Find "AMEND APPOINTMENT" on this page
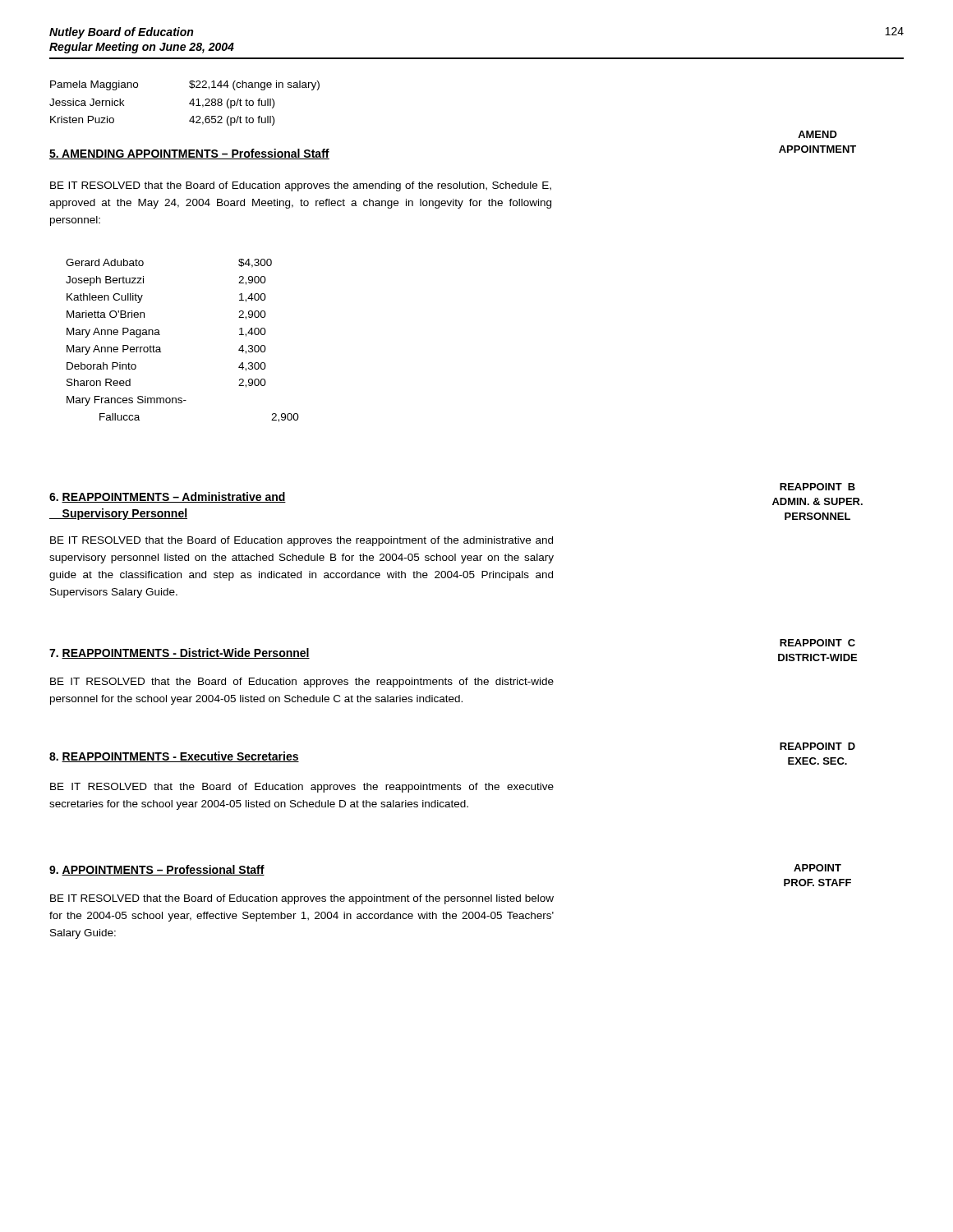This screenshot has width=953, height=1232. (x=817, y=142)
